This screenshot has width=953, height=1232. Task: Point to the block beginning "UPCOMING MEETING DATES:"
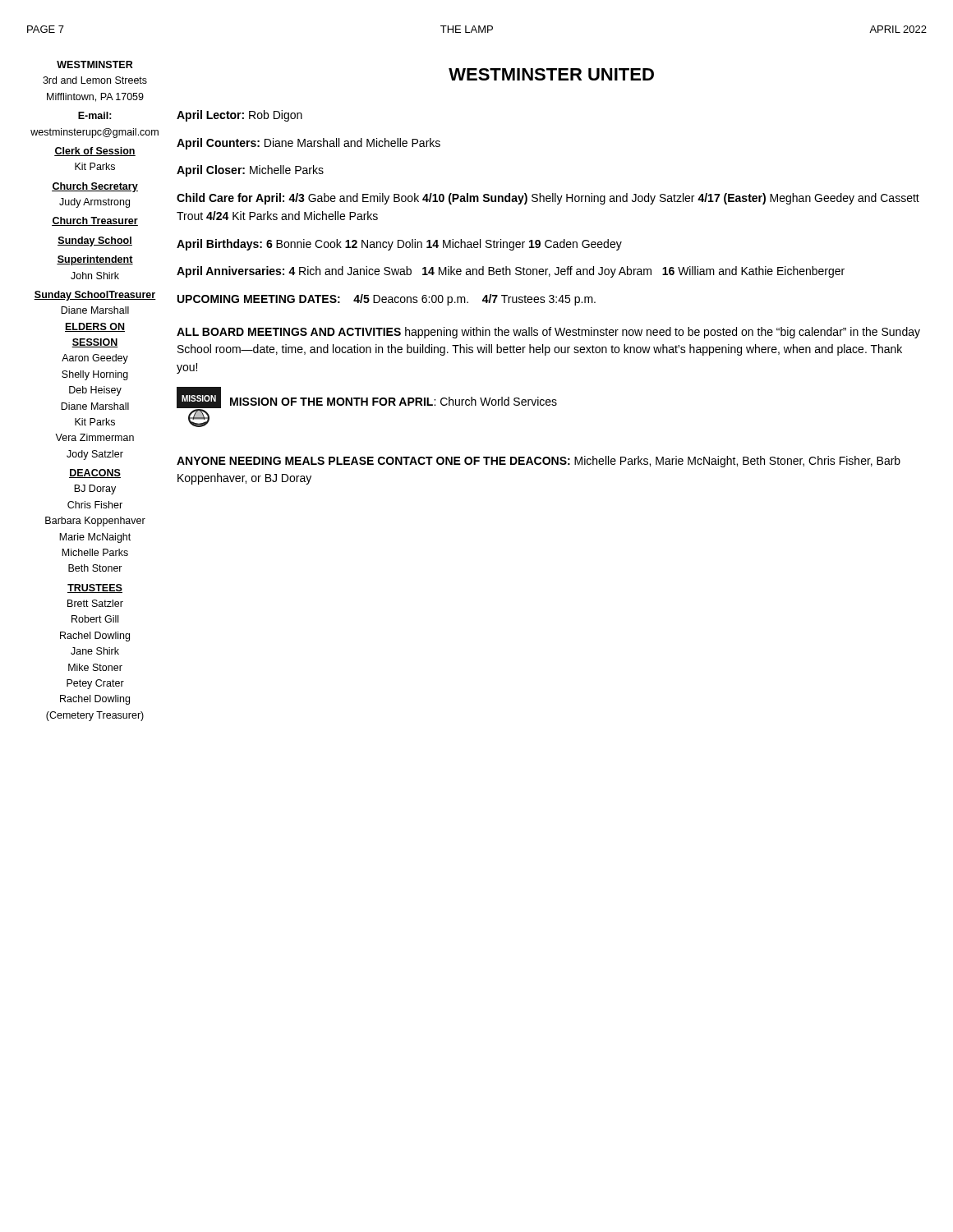tap(552, 300)
